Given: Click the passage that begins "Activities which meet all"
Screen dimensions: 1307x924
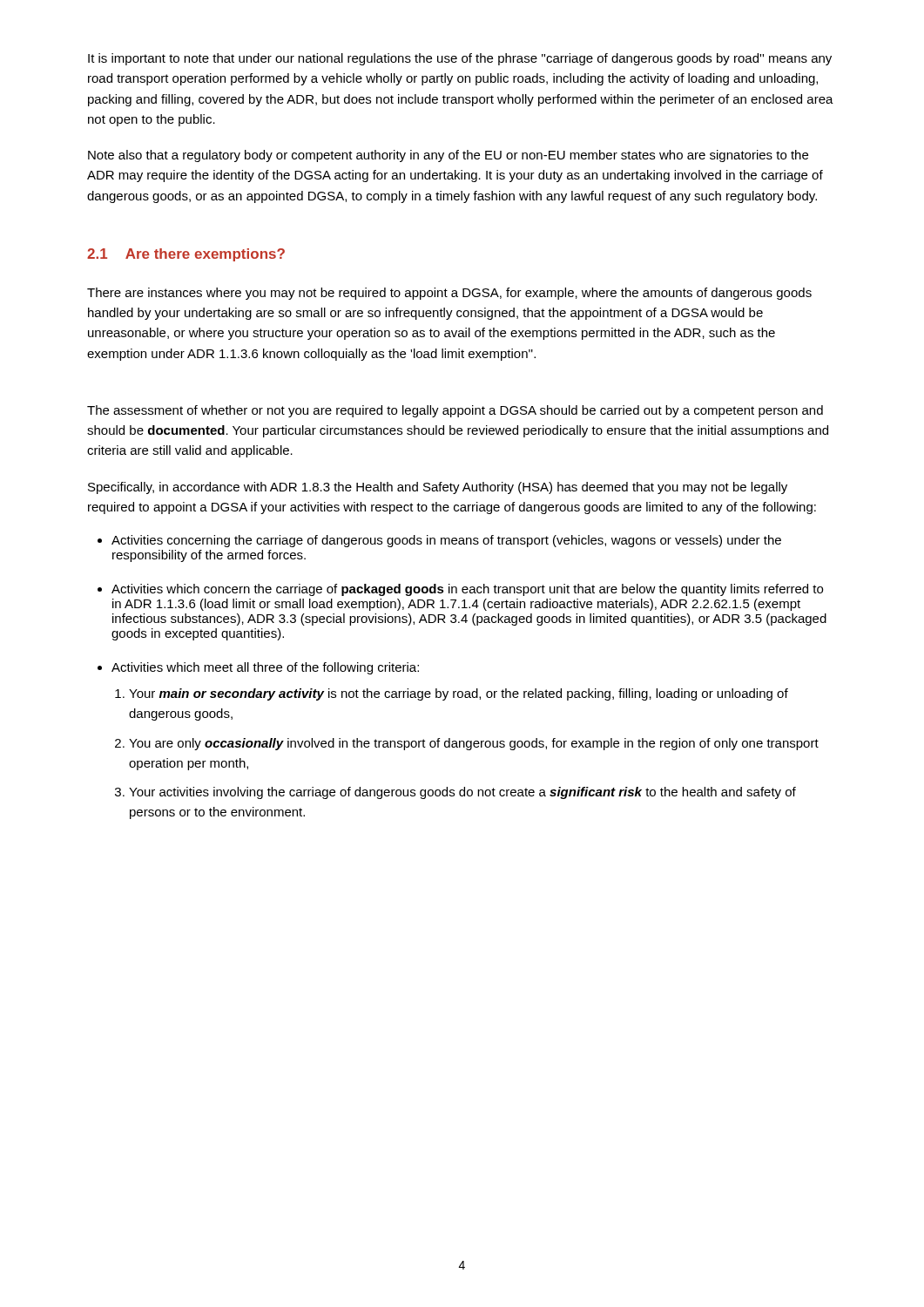Looking at the screenshot, I should point(474,741).
